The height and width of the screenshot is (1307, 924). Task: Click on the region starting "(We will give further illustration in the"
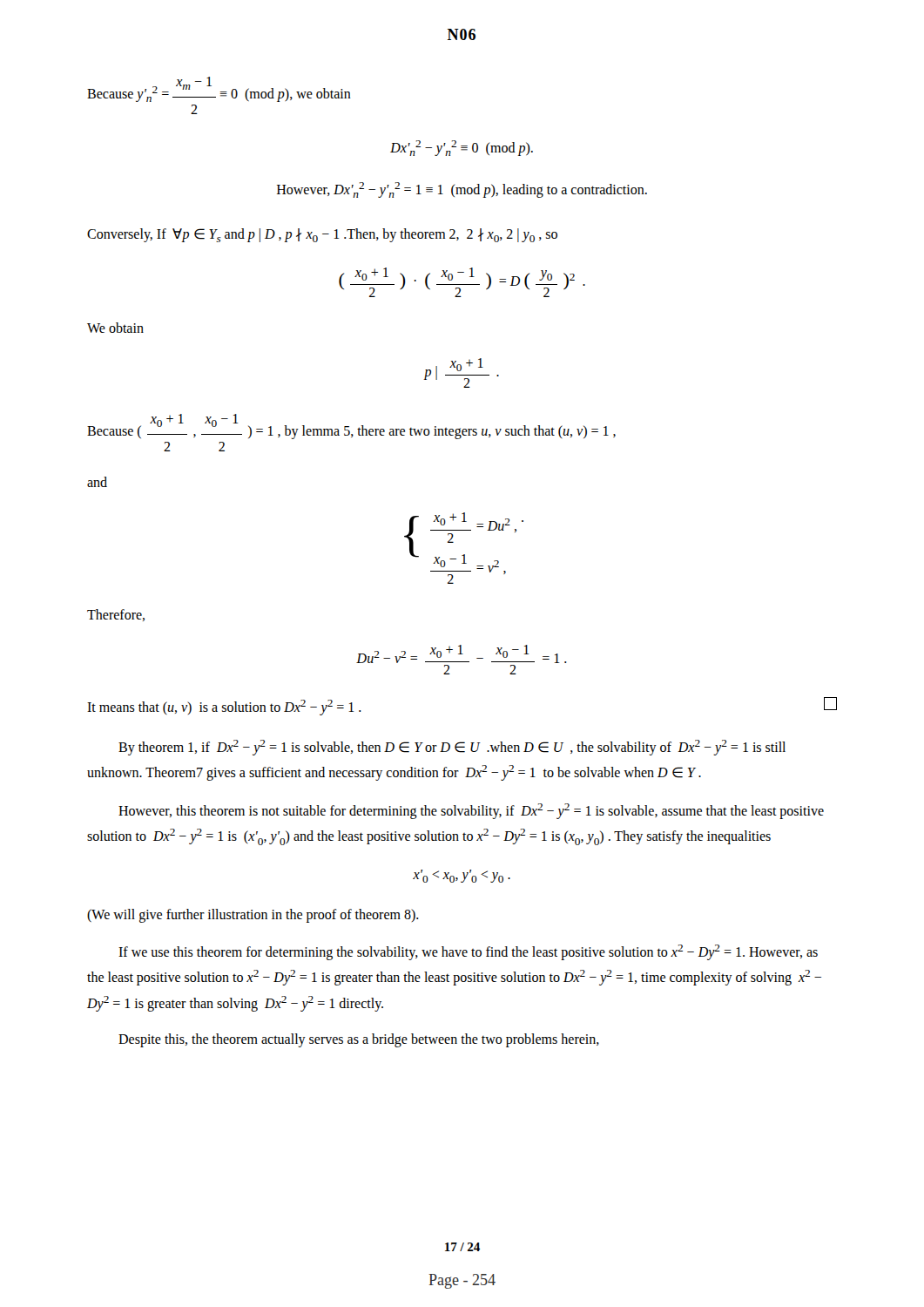(253, 914)
